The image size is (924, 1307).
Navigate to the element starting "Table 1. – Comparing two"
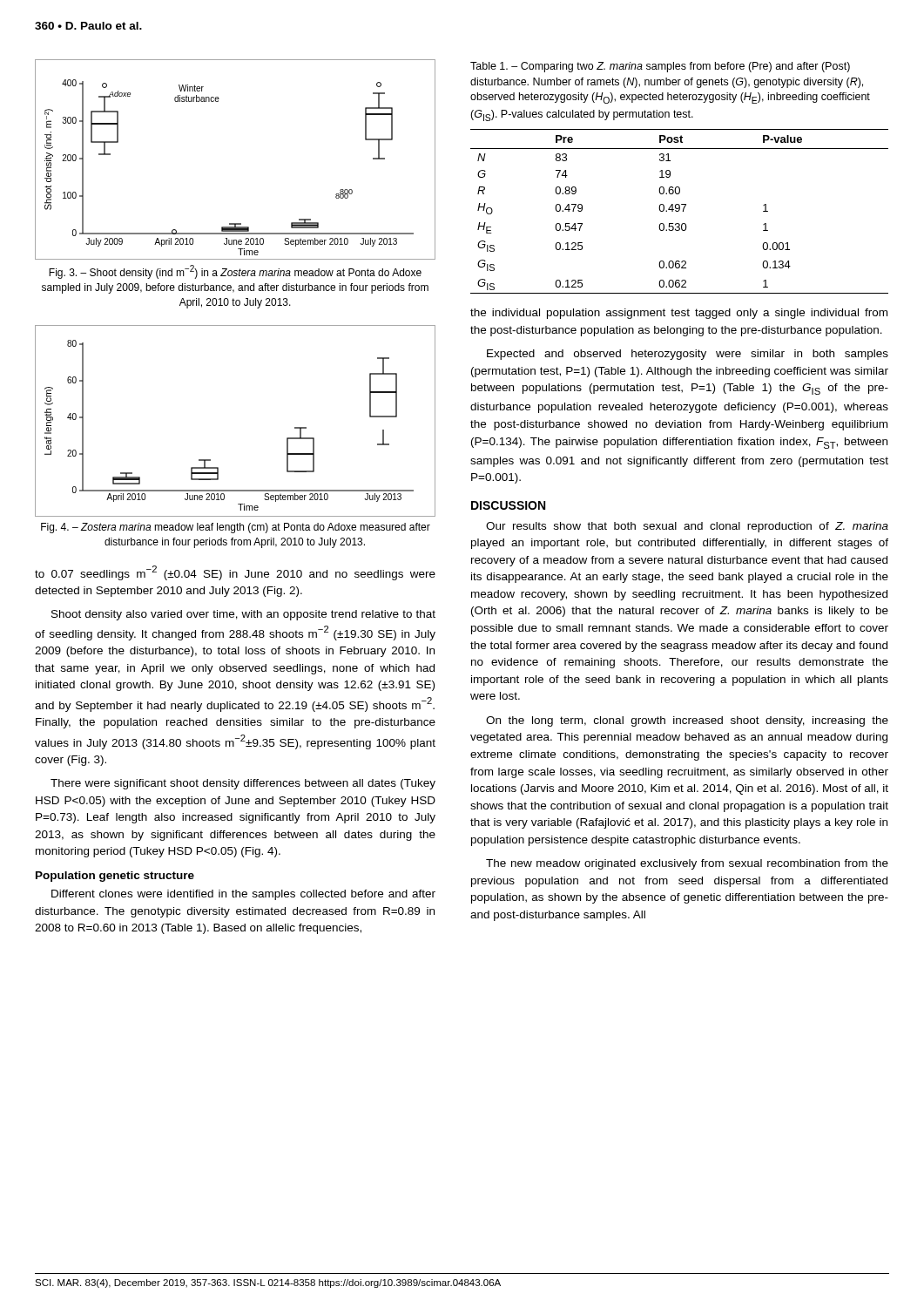(670, 91)
